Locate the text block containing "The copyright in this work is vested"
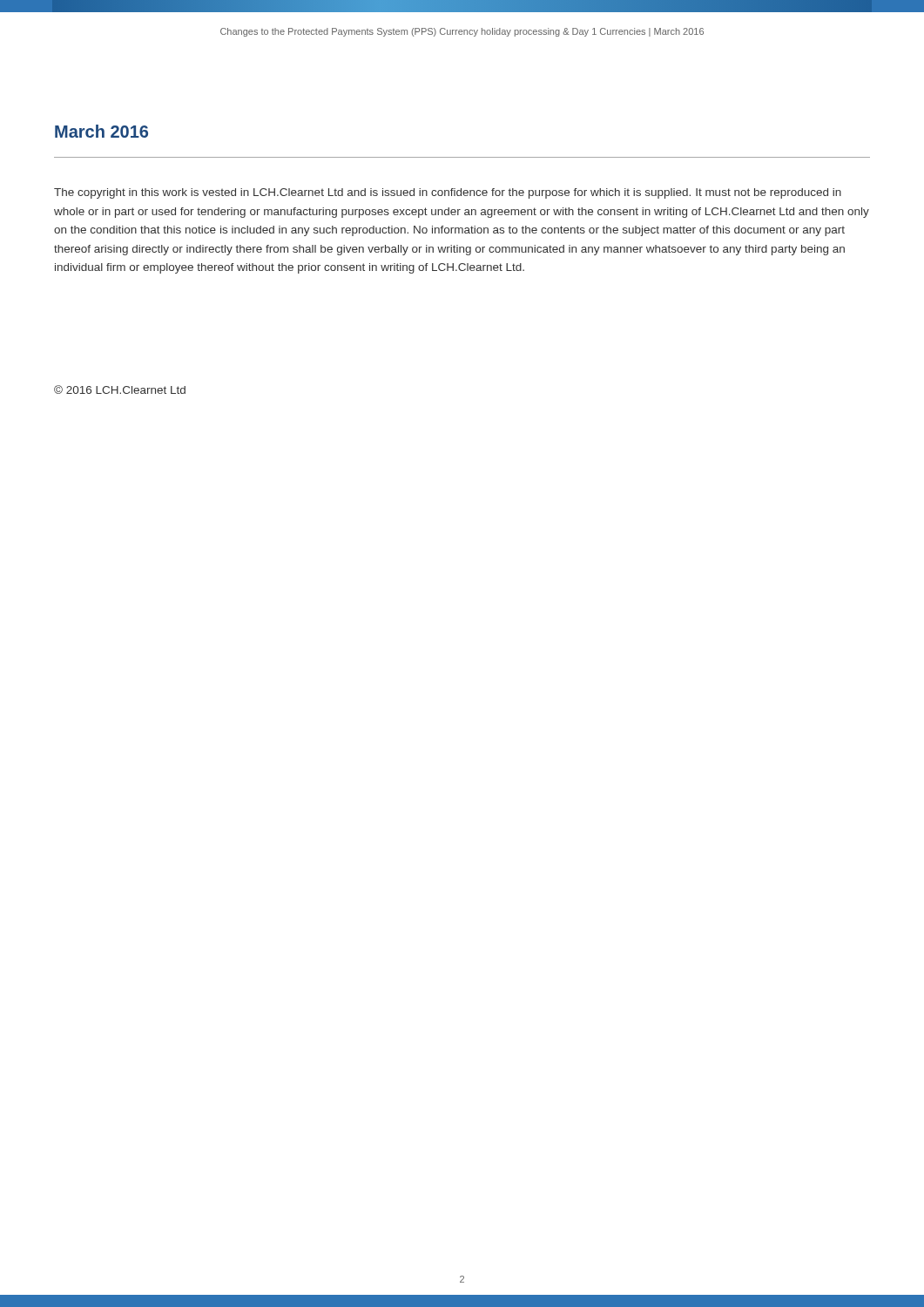Image resolution: width=924 pixels, height=1307 pixels. click(461, 230)
